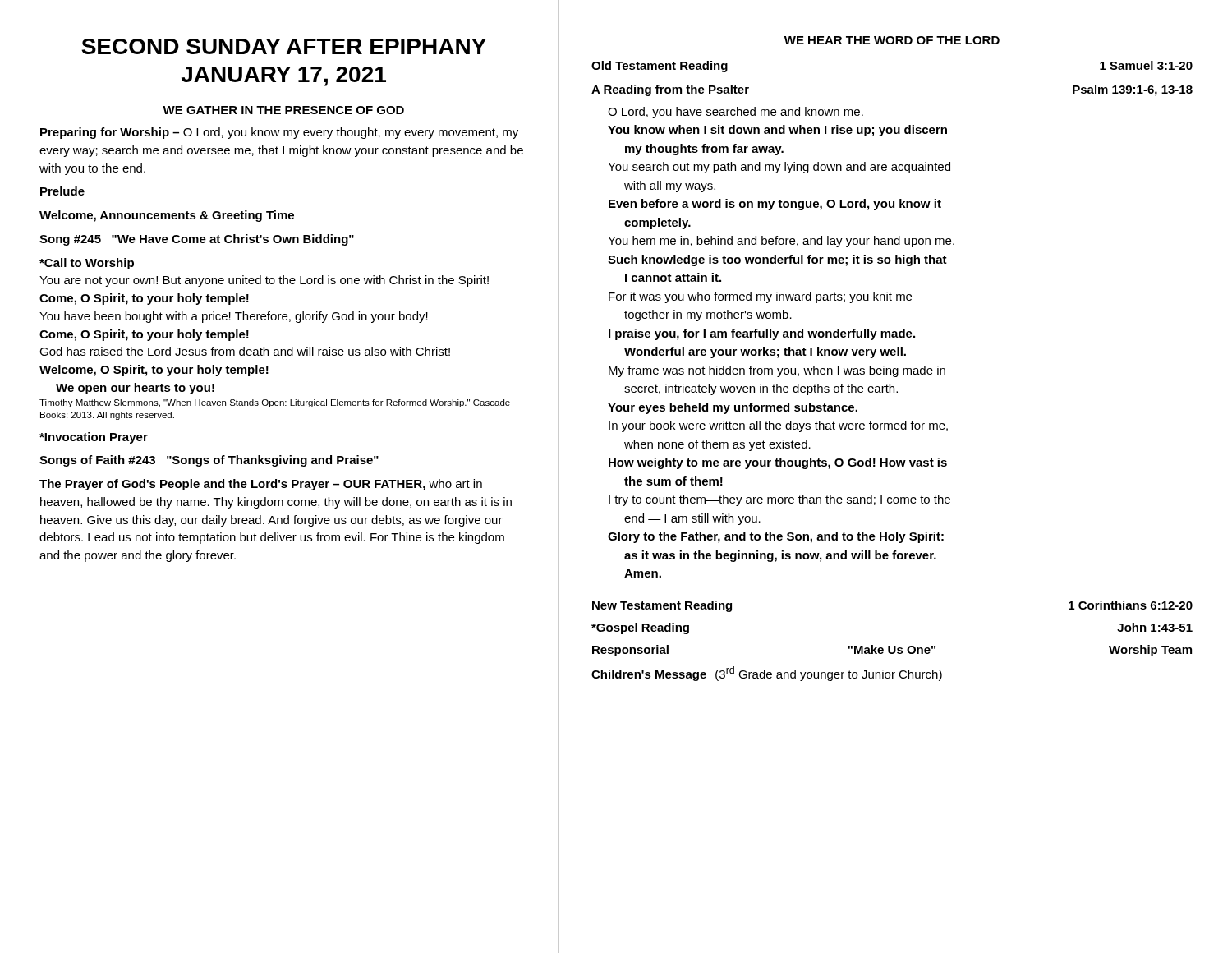1232x953 pixels.
Task: Find "Old Testament Reading 1 Samuel 3:1-20" on this page
Action: [x=661, y=66]
